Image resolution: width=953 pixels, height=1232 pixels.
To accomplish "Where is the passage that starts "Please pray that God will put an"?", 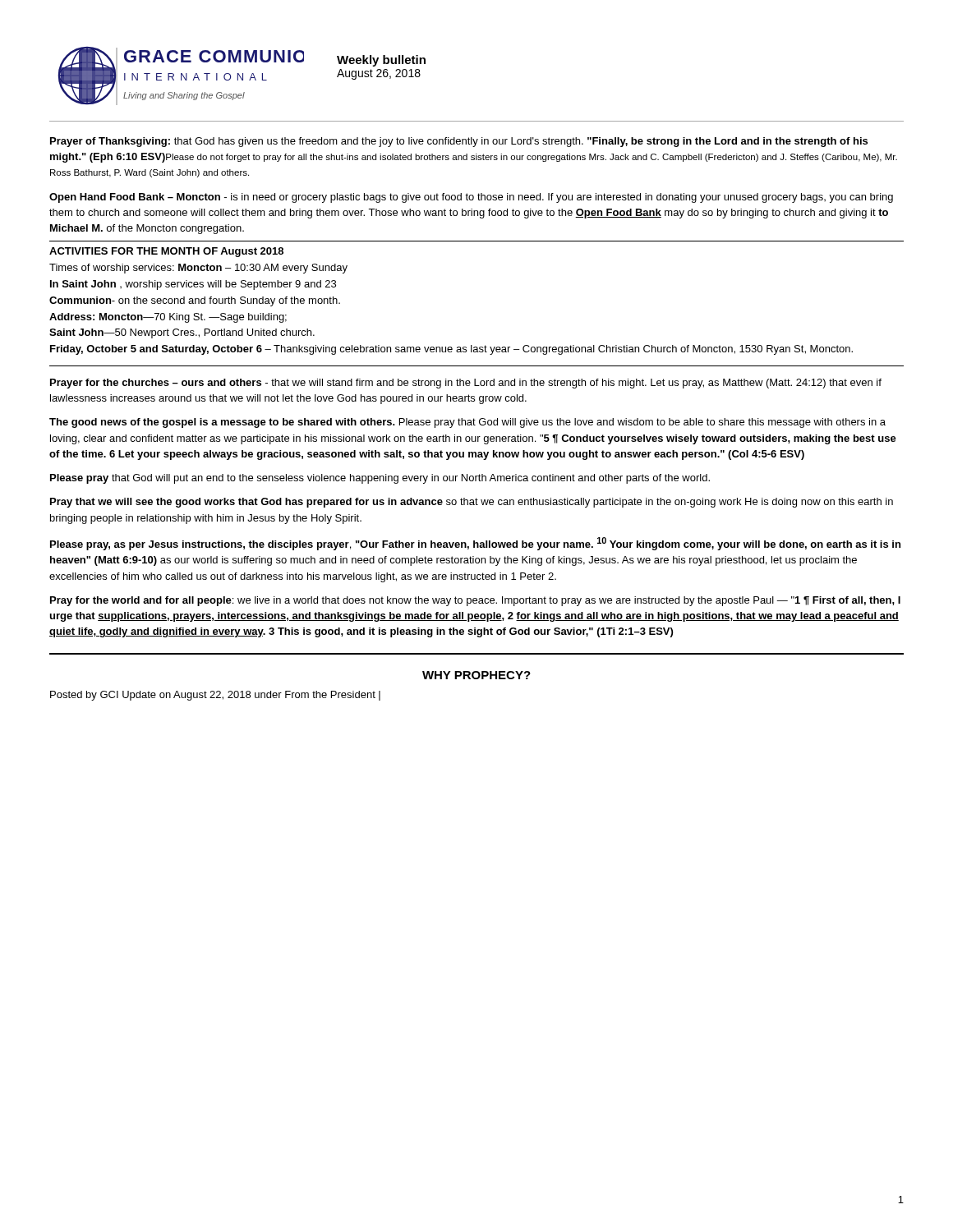I will click(380, 478).
